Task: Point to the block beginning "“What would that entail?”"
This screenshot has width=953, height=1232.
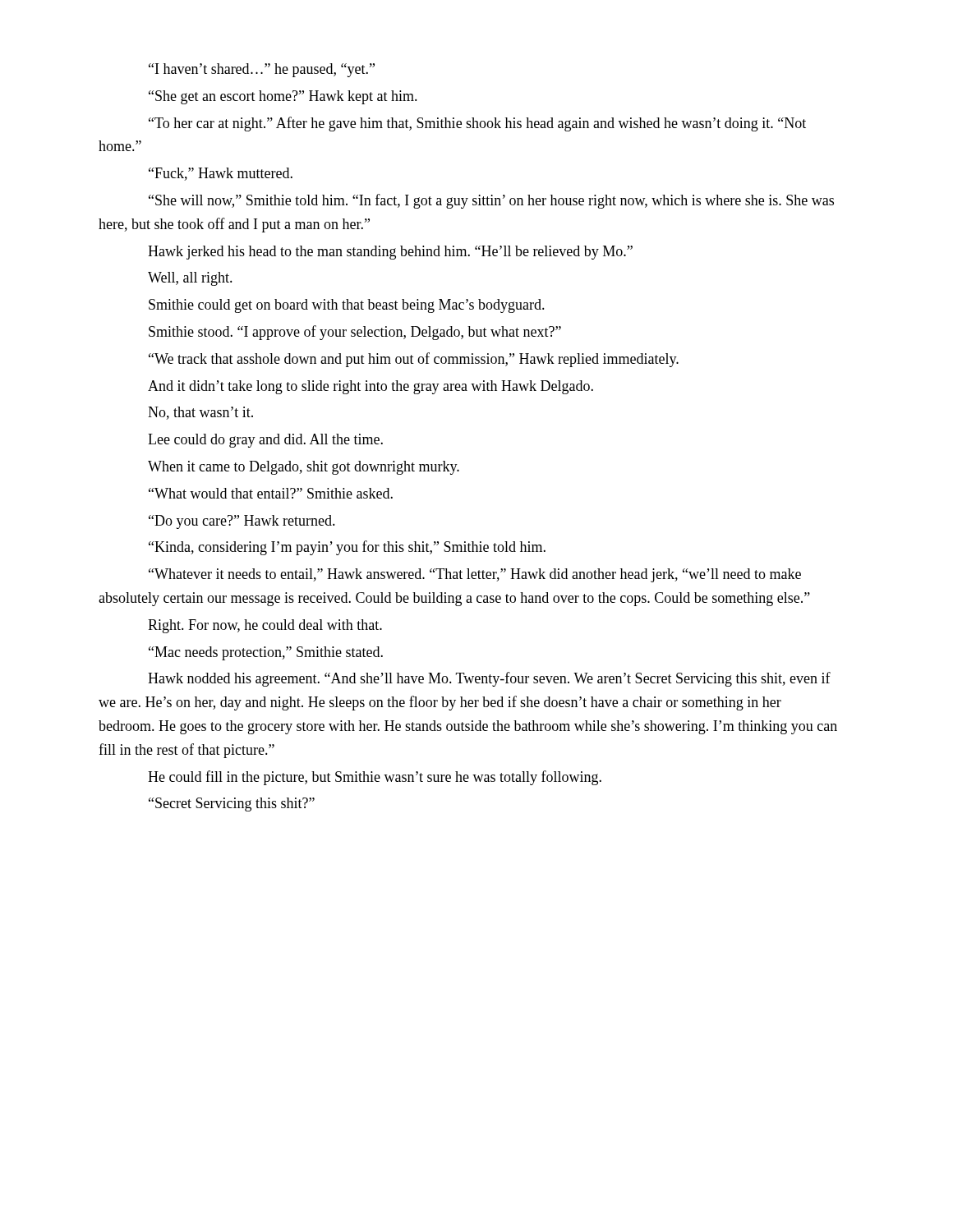Action: pos(271,493)
